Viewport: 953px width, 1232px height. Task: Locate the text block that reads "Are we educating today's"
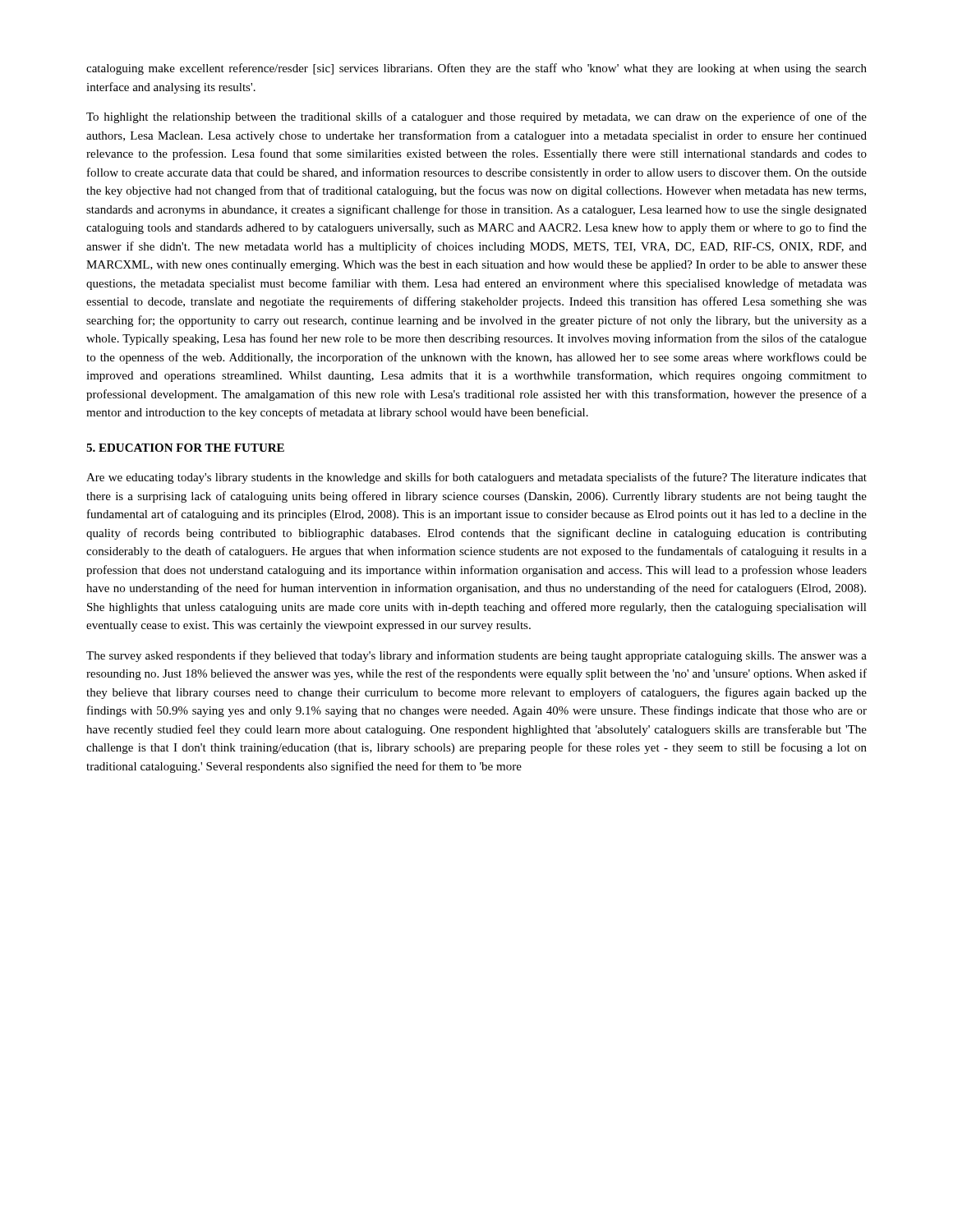[x=476, y=551]
